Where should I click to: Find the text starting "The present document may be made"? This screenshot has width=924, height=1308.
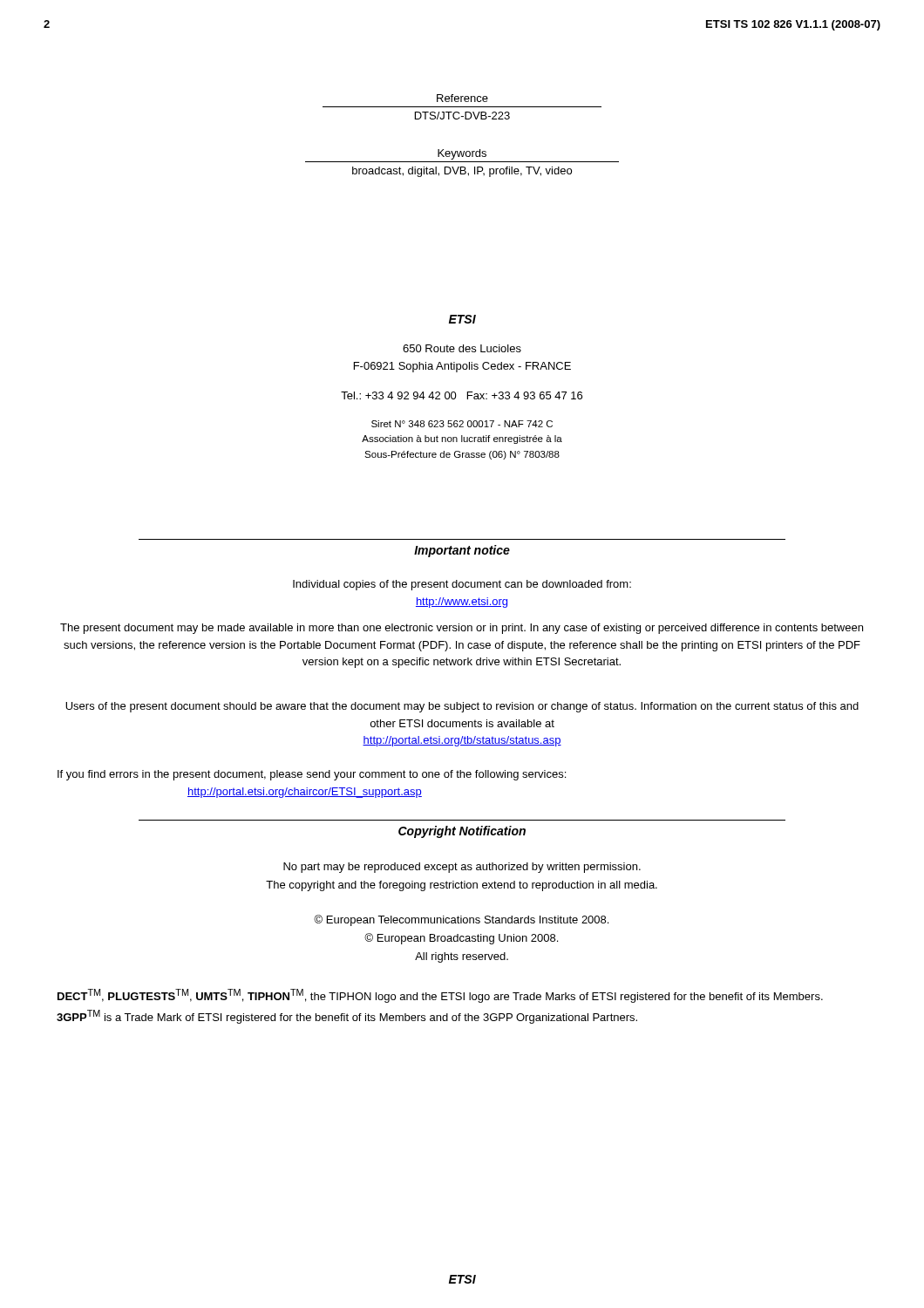pyautogui.click(x=462, y=644)
